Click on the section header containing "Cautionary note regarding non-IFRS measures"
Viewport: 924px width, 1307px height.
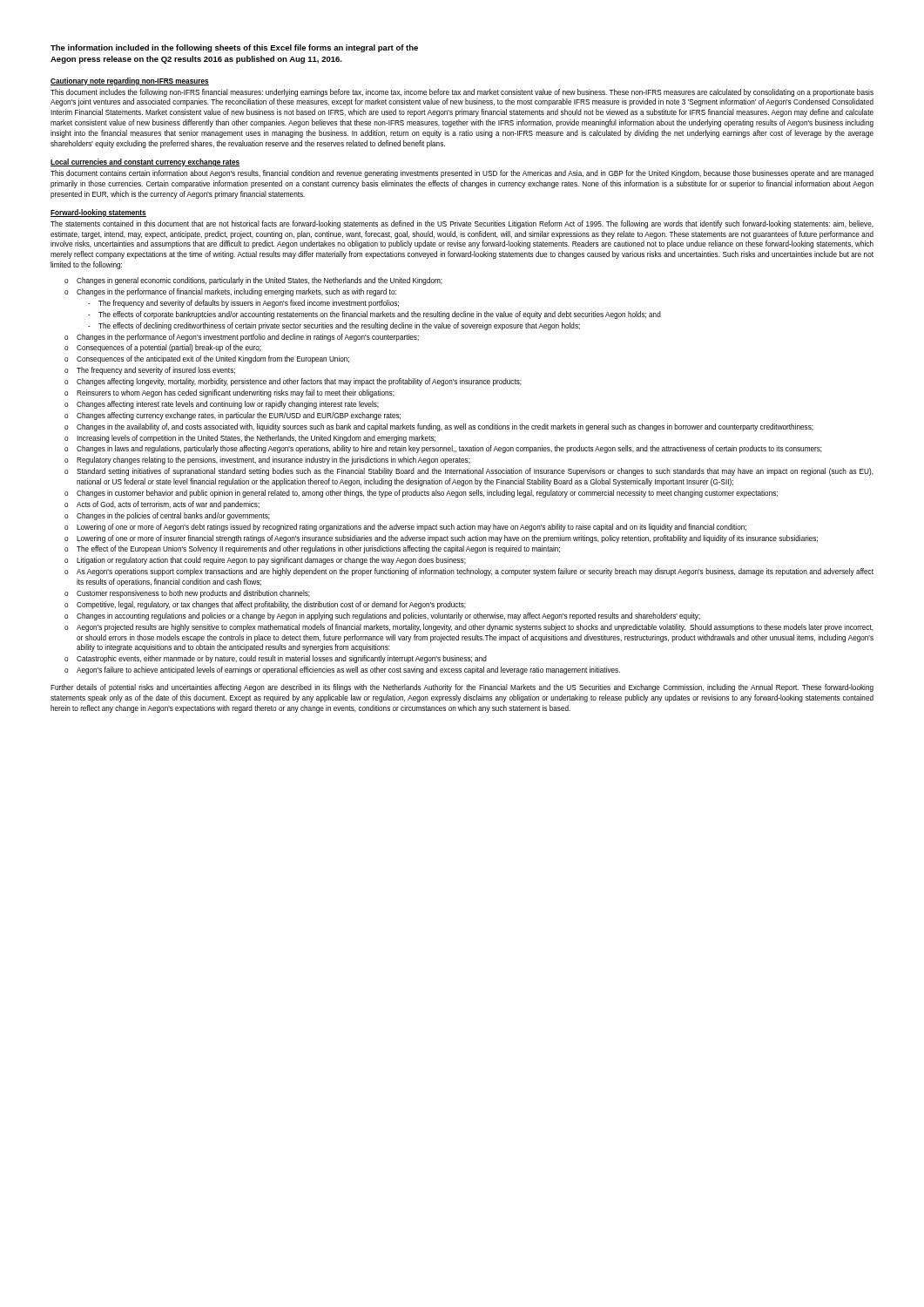130,81
